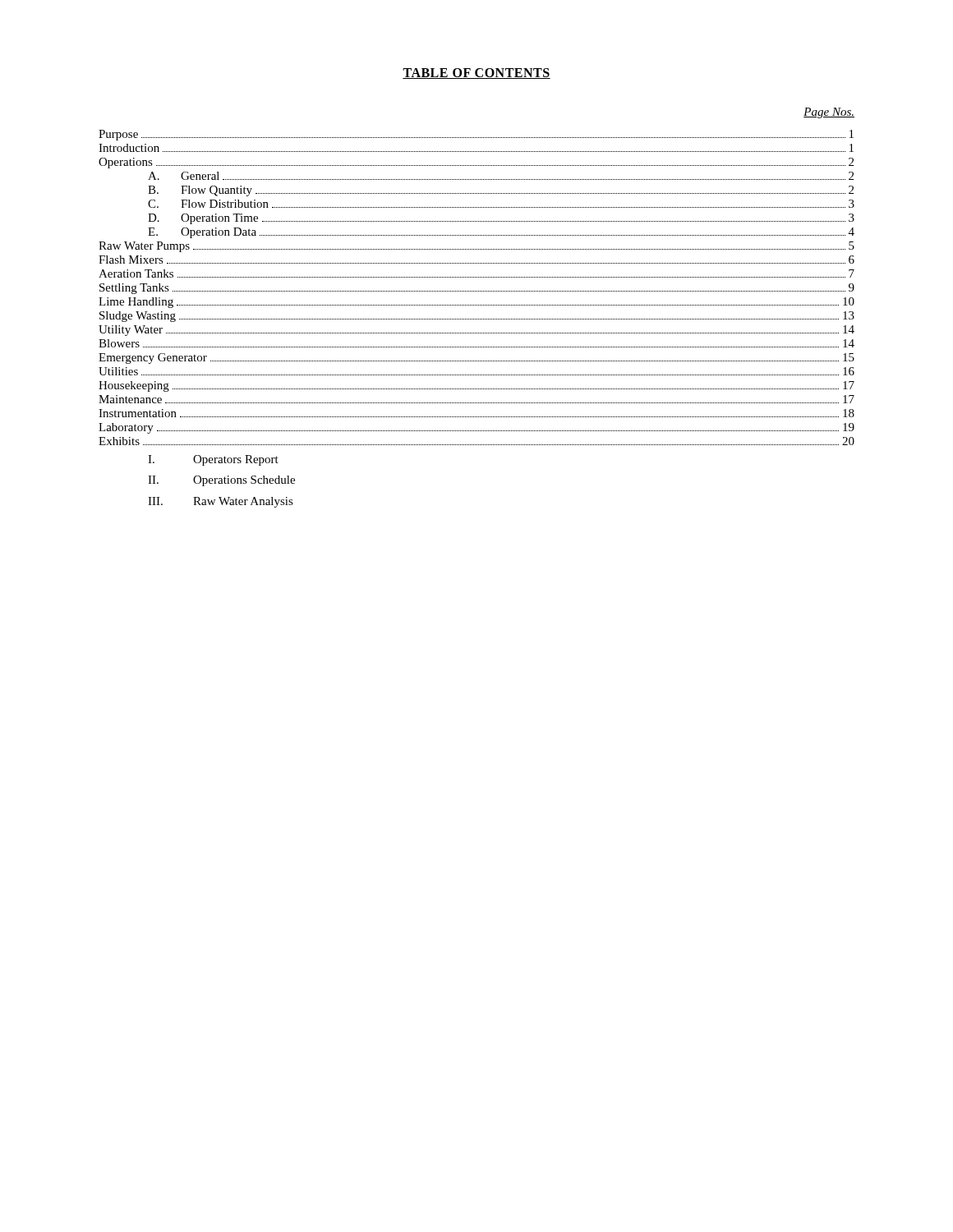The height and width of the screenshot is (1232, 953).
Task: Navigate to the region starting "Lime Handling 10"
Action: click(476, 302)
